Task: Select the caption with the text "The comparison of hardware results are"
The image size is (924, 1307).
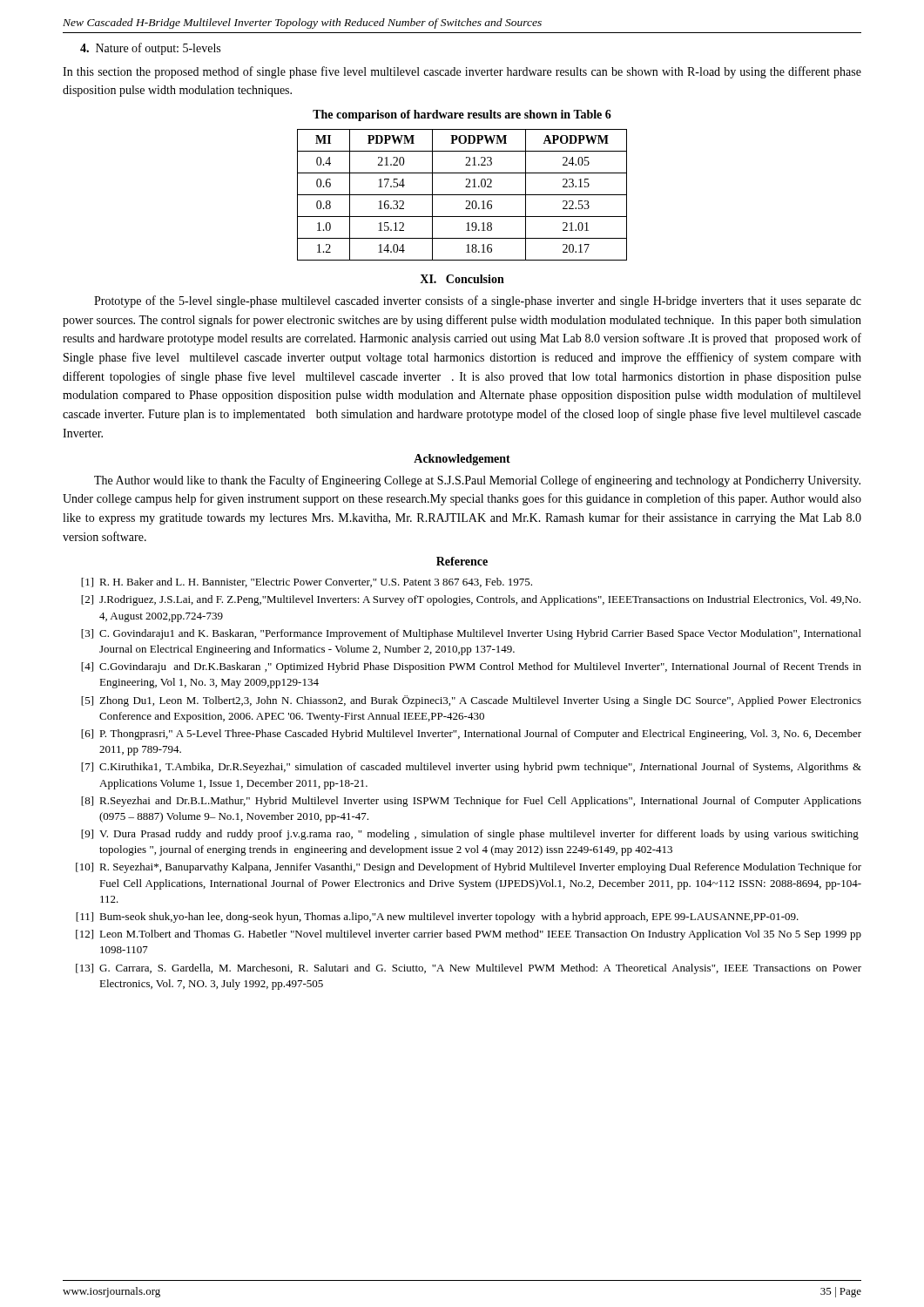Action: pos(462,115)
